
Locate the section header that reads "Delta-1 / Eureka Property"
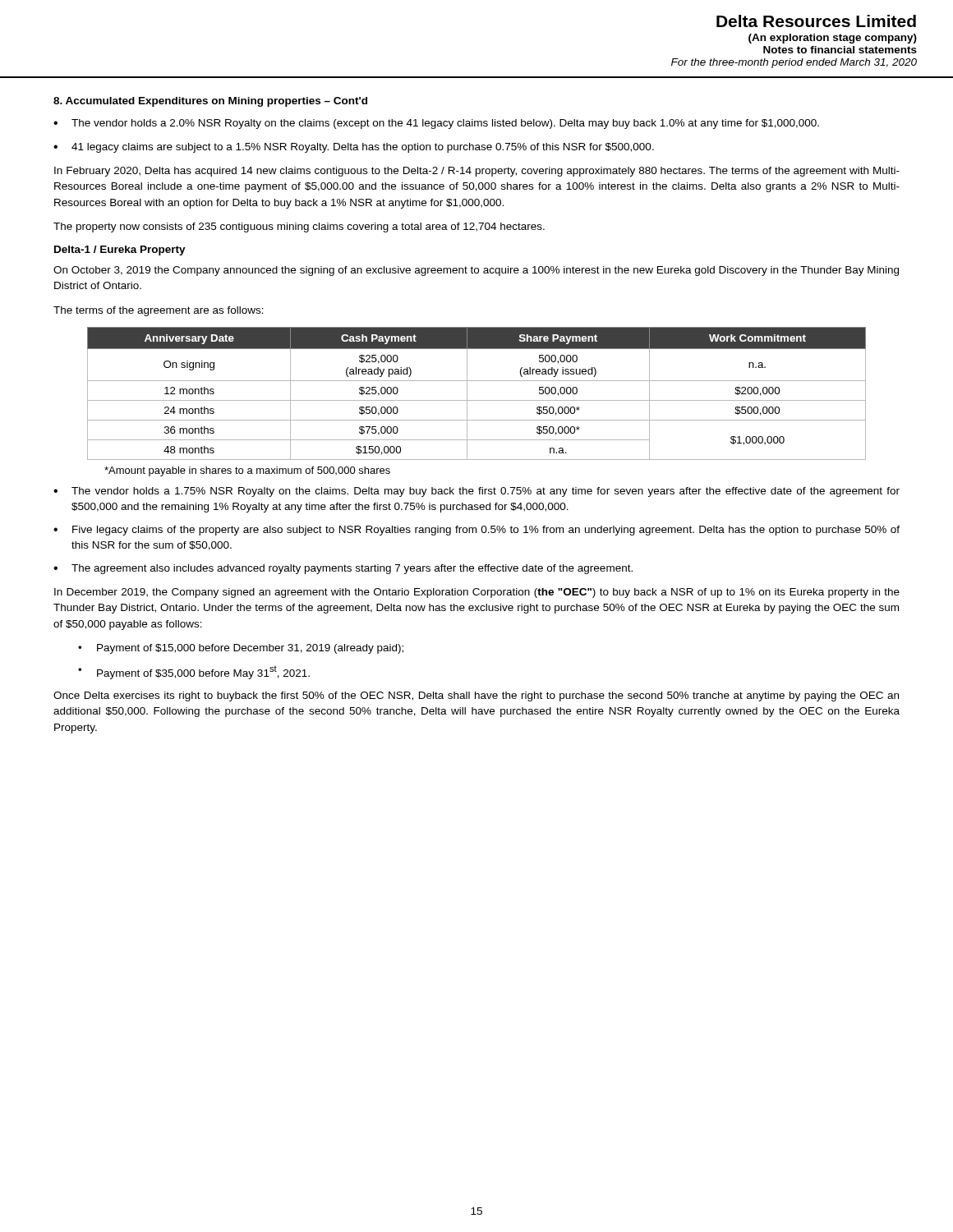(119, 249)
